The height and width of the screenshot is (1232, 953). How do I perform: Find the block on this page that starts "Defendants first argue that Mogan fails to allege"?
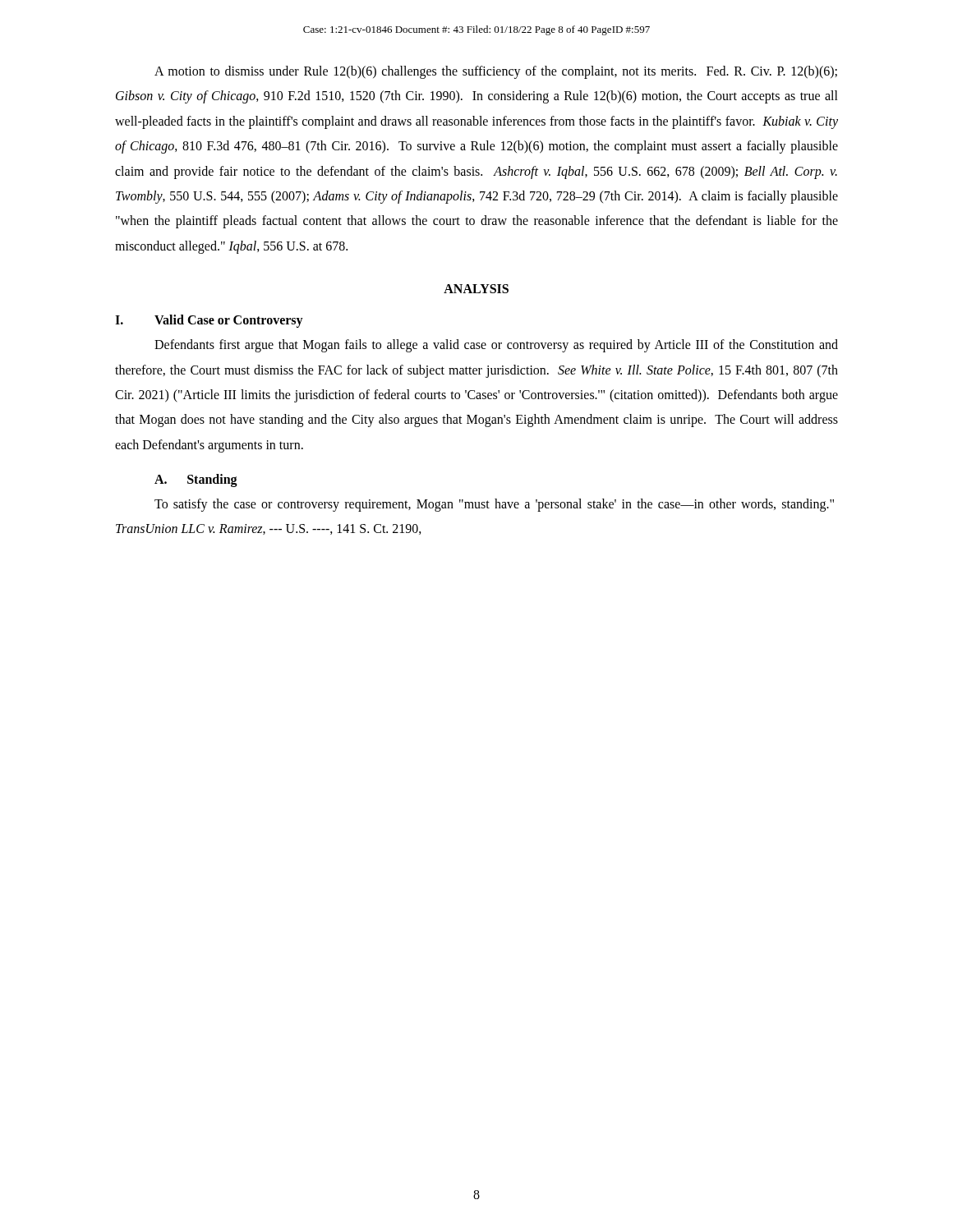tap(476, 395)
